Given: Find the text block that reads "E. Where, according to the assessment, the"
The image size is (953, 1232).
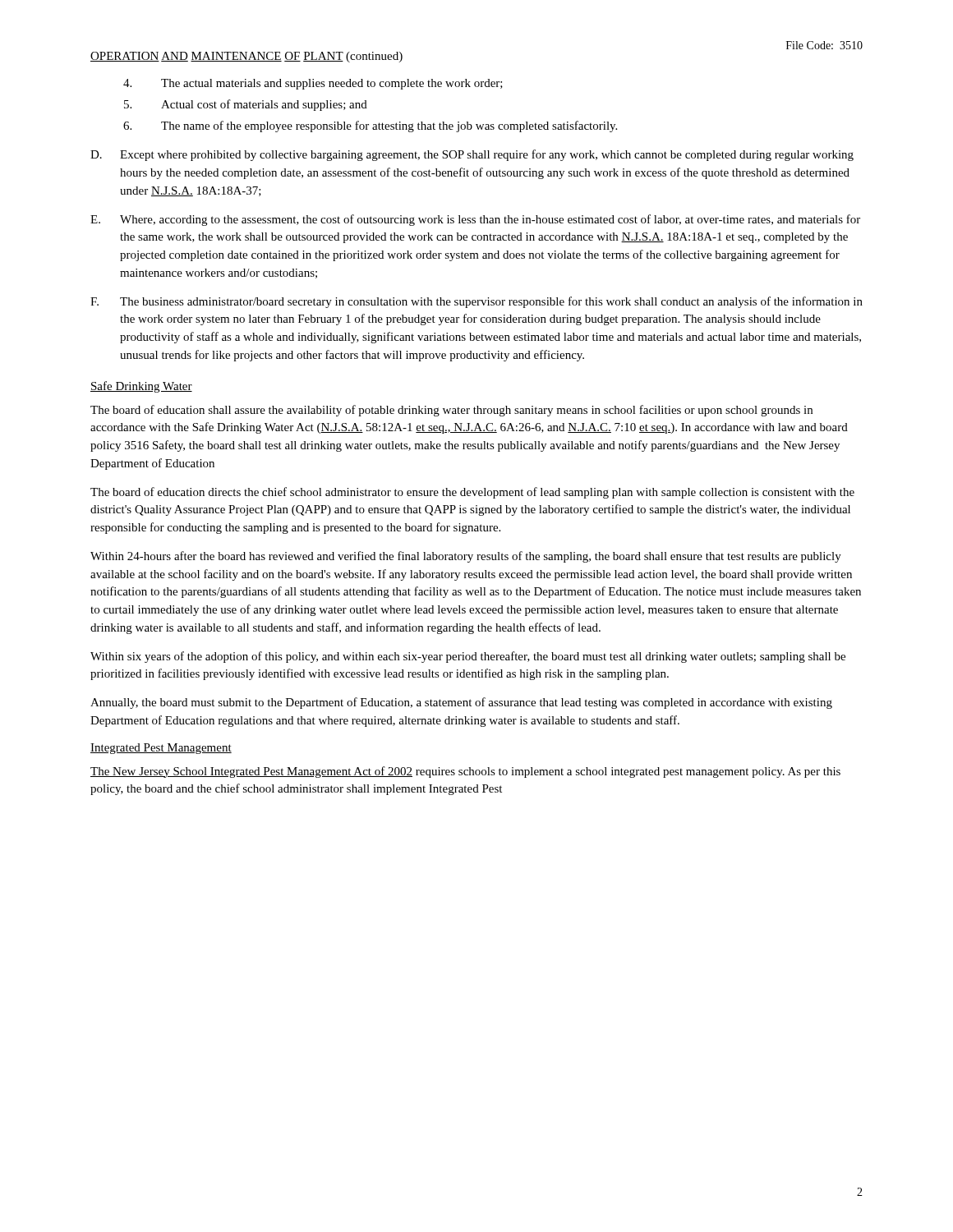Looking at the screenshot, I should click(x=476, y=246).
